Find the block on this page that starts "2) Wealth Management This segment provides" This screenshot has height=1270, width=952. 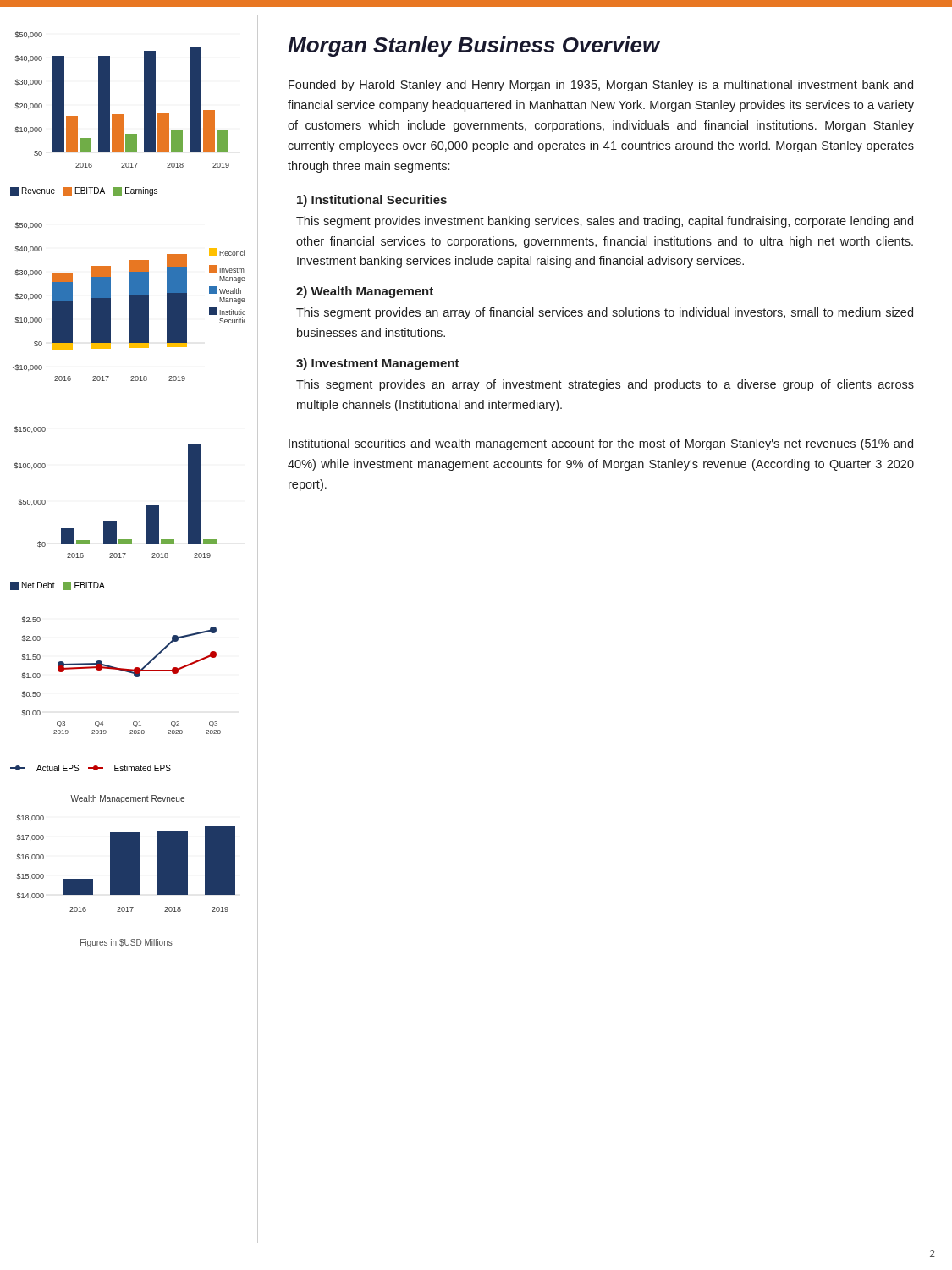tap(605, 314)
